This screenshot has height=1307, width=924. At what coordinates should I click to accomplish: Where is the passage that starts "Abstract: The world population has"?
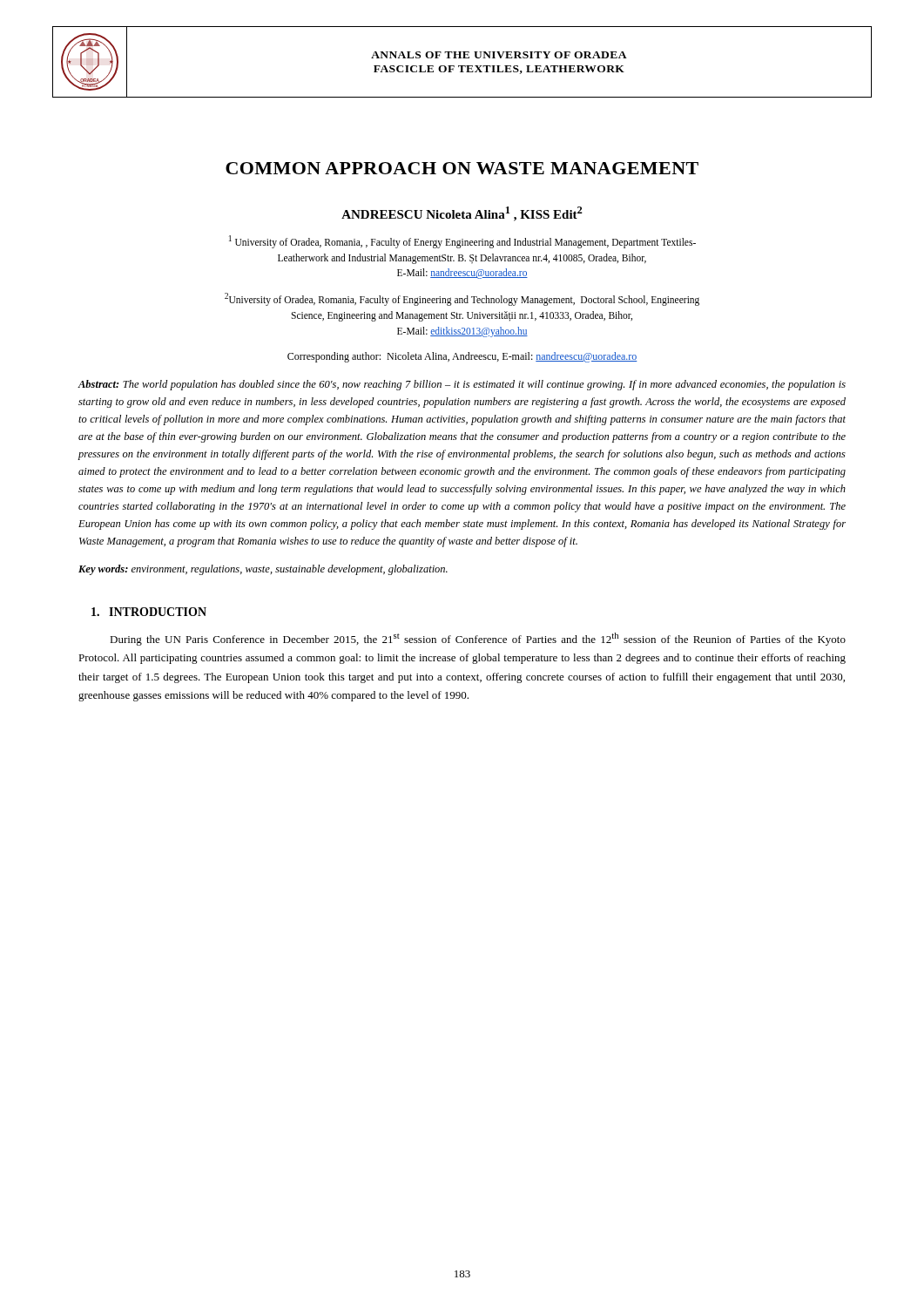tap(462, 462)
